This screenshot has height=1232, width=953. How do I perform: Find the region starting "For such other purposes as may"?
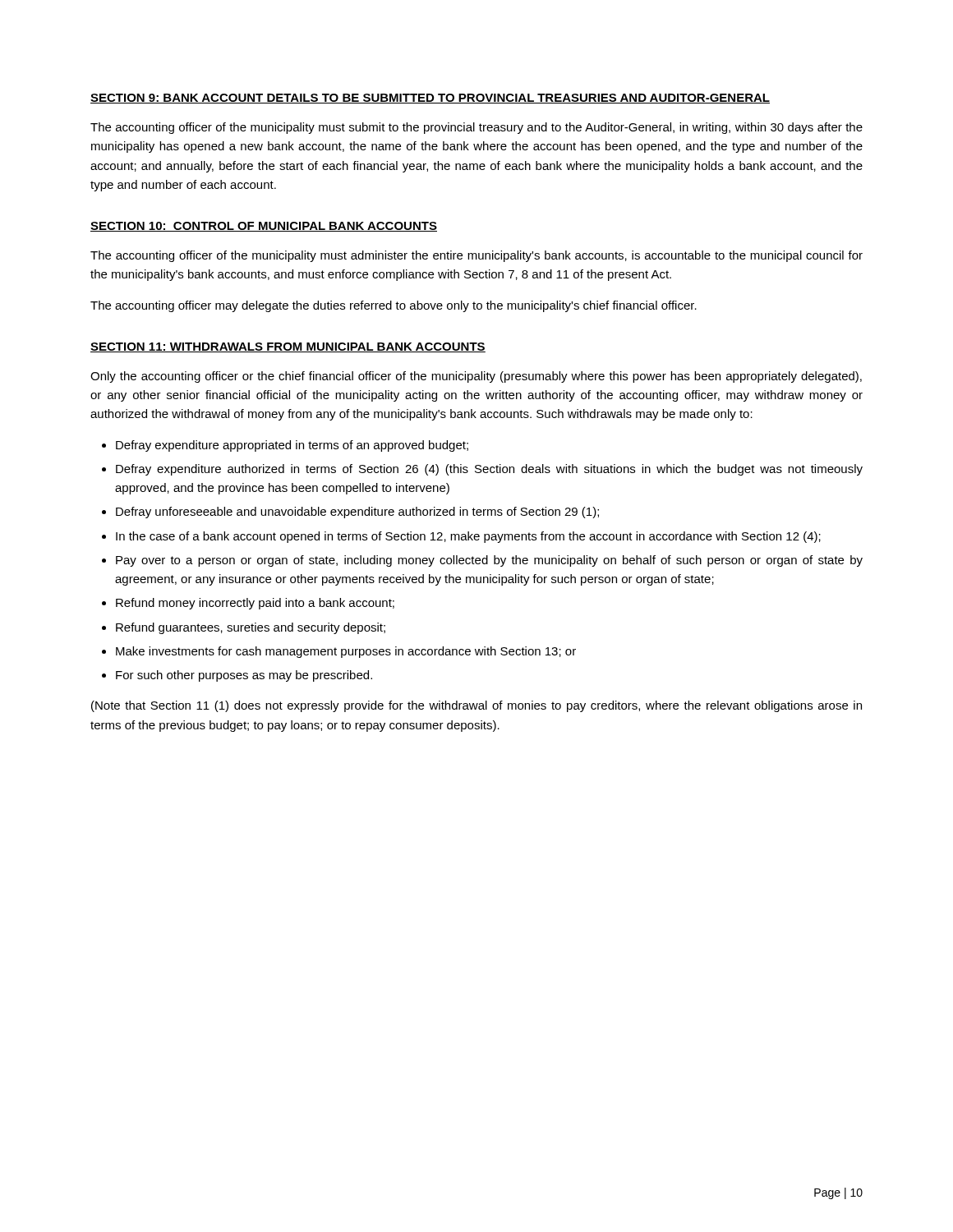244,675
